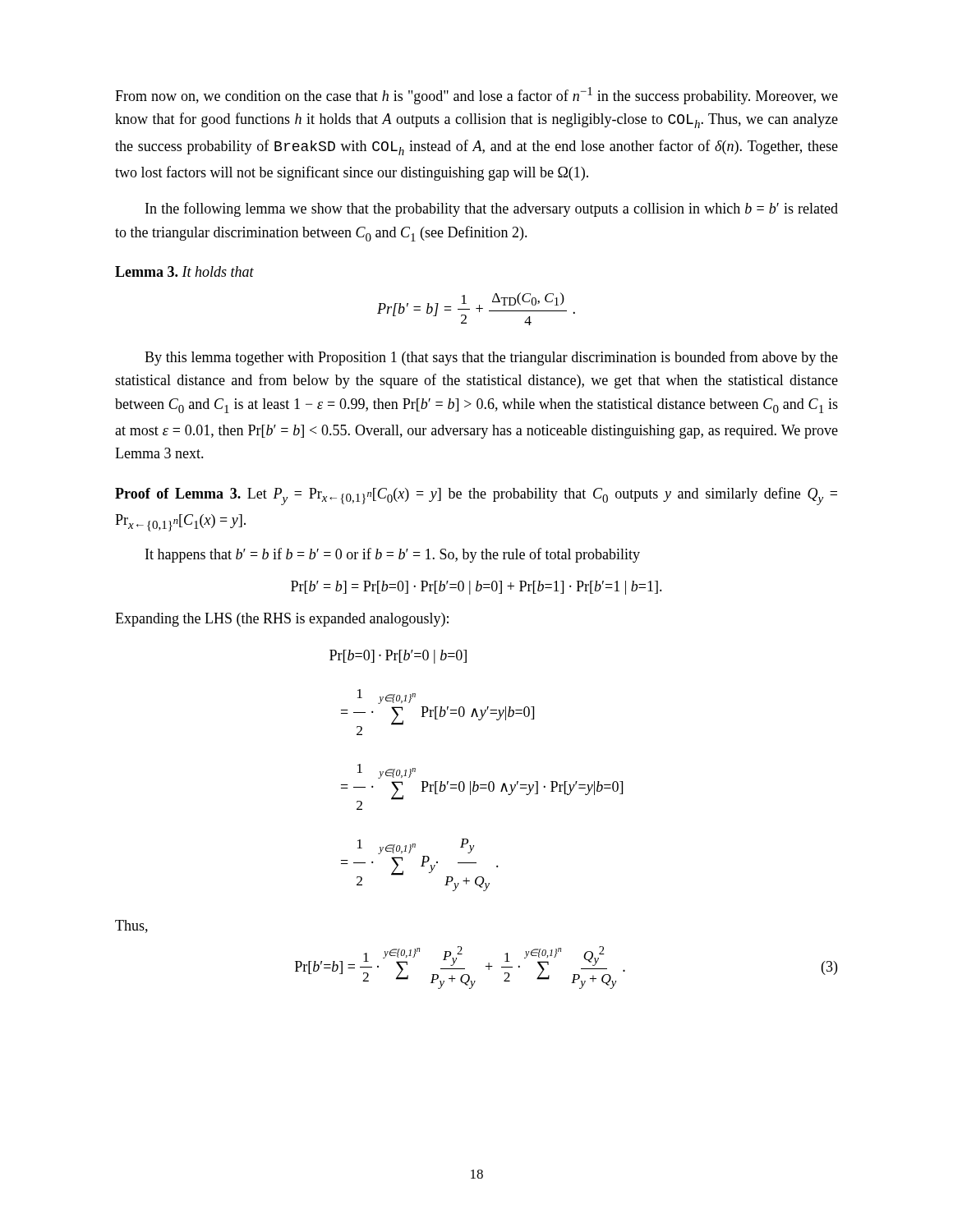Navigate to the element starting "Pr[b′ = b] = Pr[b=0] · Pr[b′=0 |"
This screenshot has width=953, height=1232.
[x=476, y=587]
